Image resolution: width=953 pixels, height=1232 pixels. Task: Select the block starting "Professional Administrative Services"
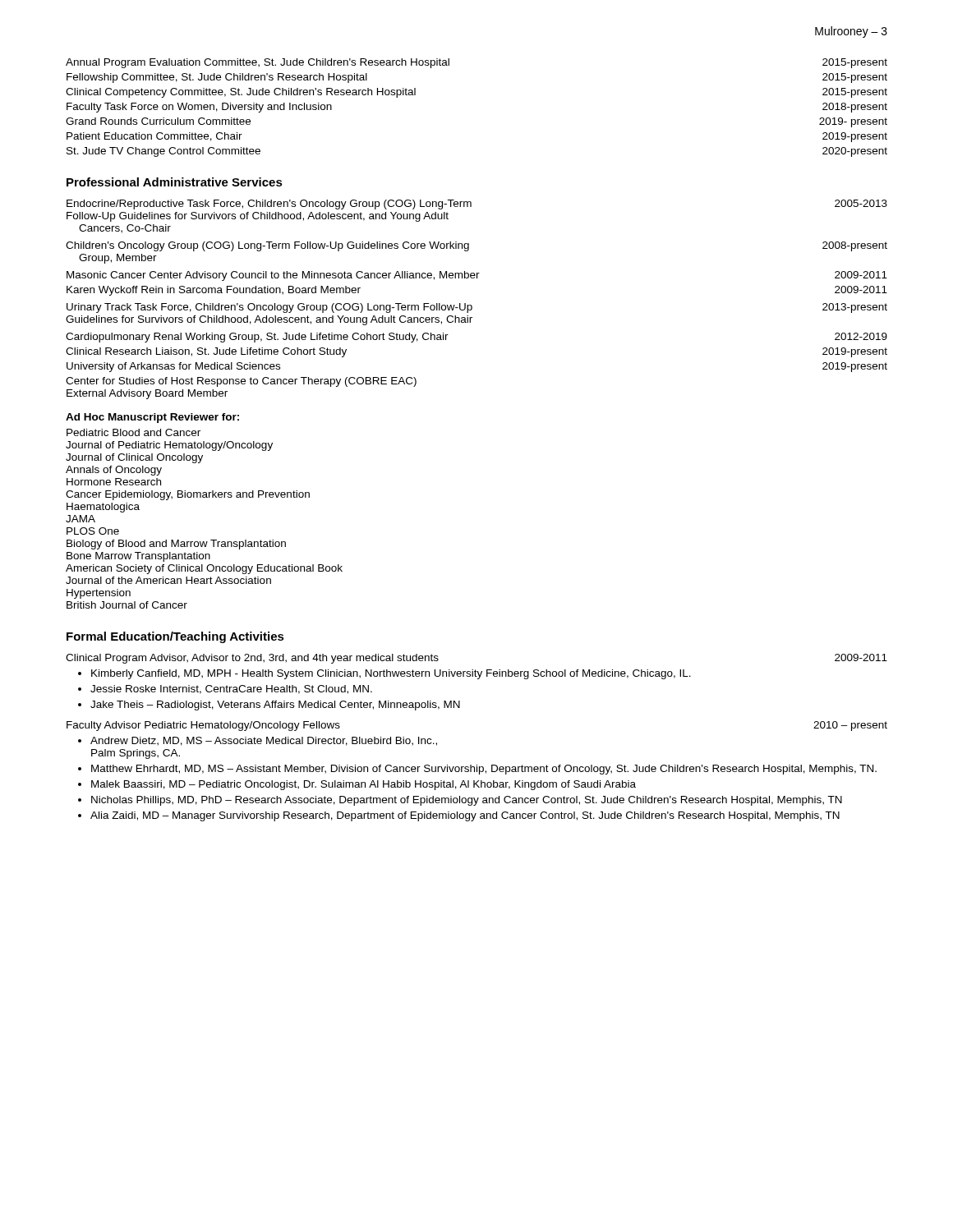tap(174, 182)
